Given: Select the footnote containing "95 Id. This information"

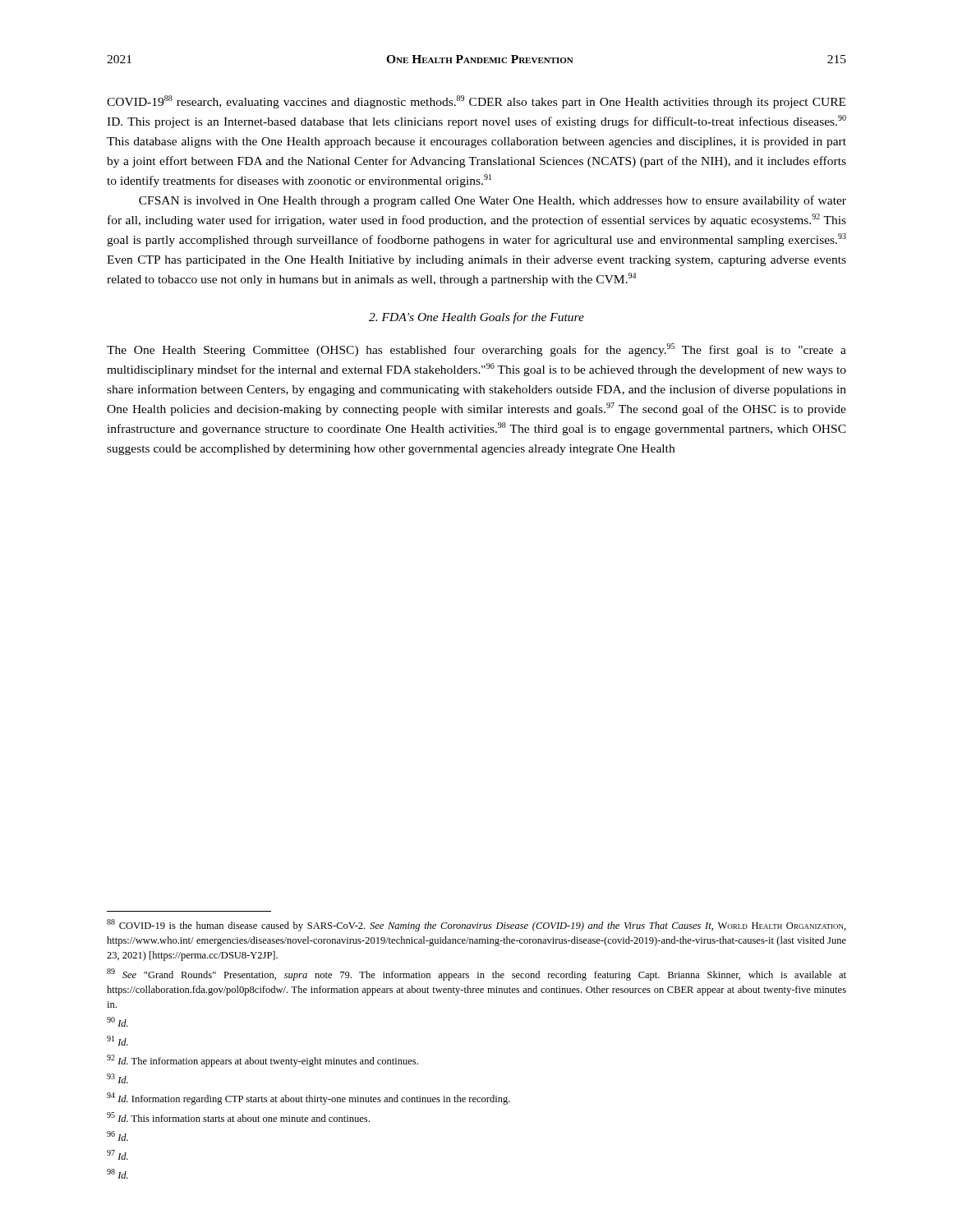Looking at the screenshot, I should click(x=239, y=1117).
